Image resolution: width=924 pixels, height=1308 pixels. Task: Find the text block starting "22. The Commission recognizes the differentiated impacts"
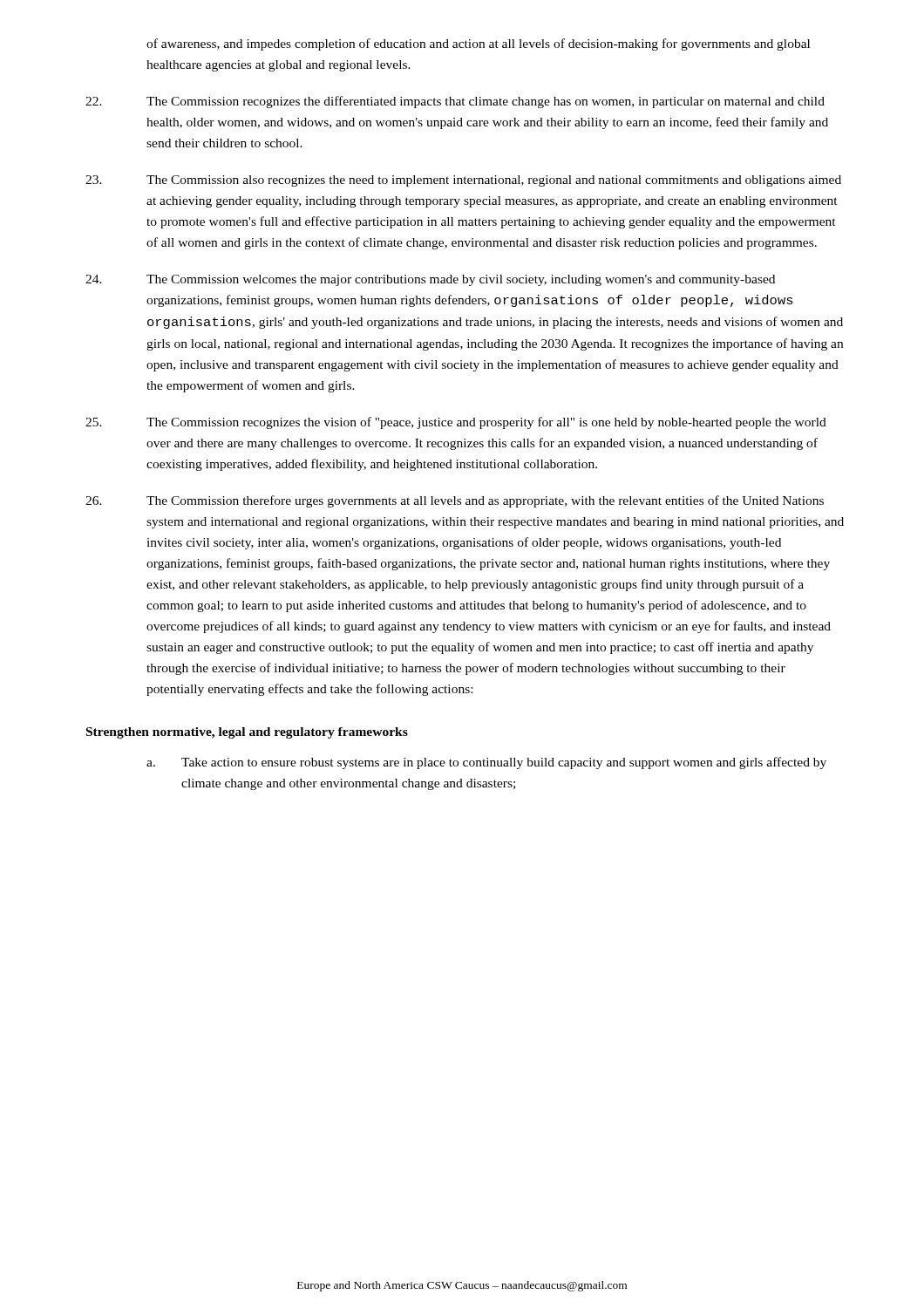pyautogui.click(x=466, y=122)
